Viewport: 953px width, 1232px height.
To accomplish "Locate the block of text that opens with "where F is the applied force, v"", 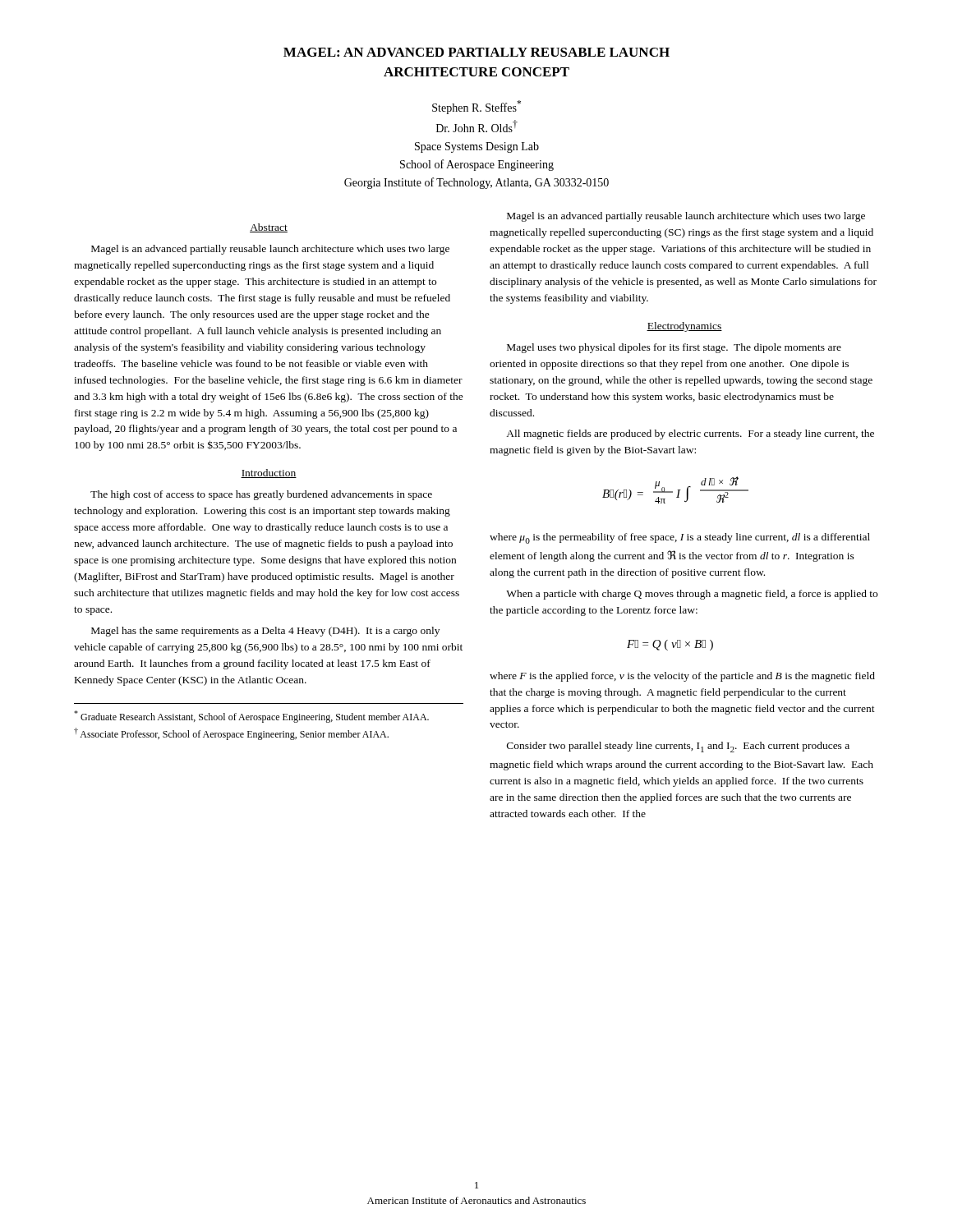I will click(x=684, y=745).
